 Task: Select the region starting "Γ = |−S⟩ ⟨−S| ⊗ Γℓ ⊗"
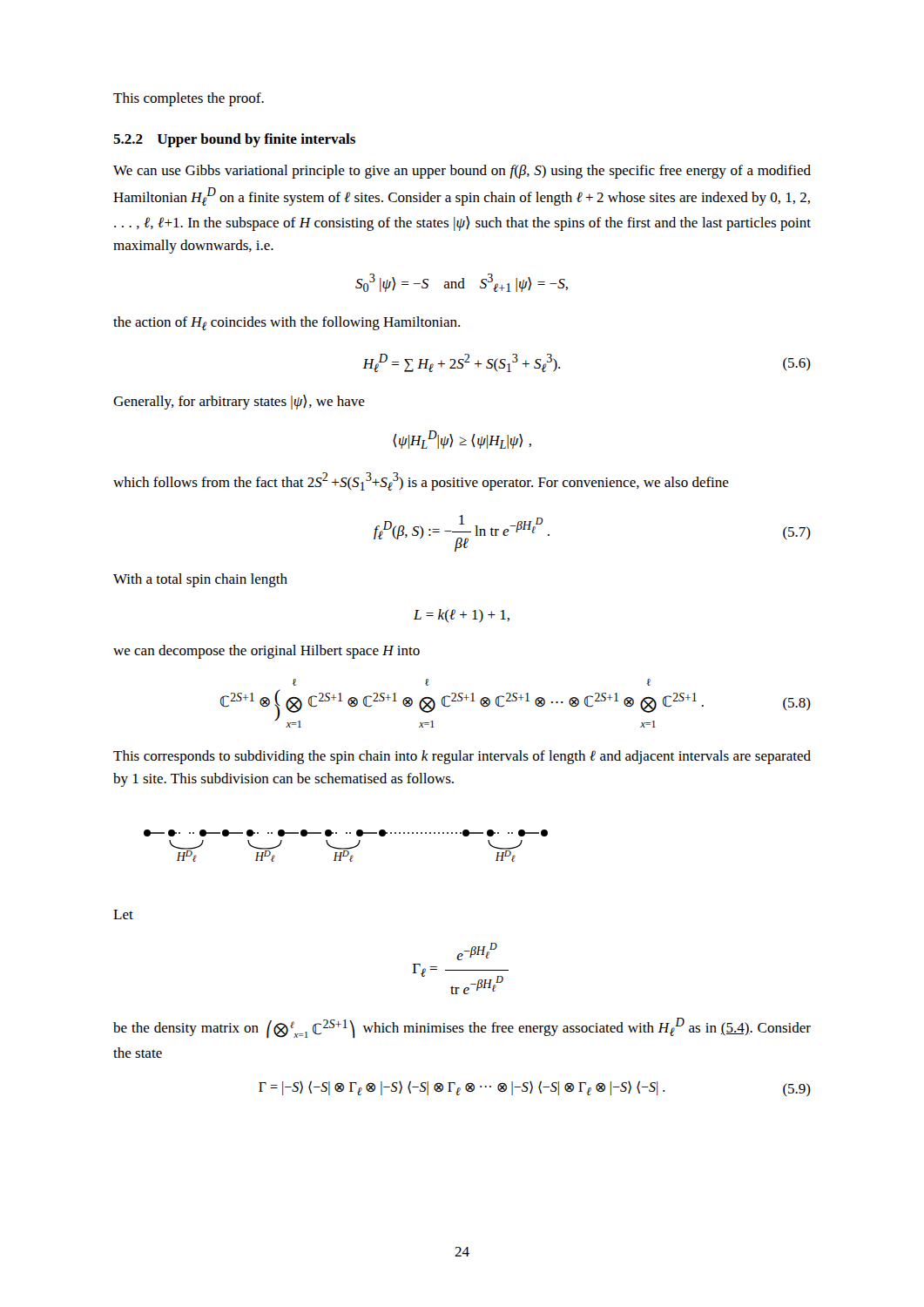tap(535, 1089)
